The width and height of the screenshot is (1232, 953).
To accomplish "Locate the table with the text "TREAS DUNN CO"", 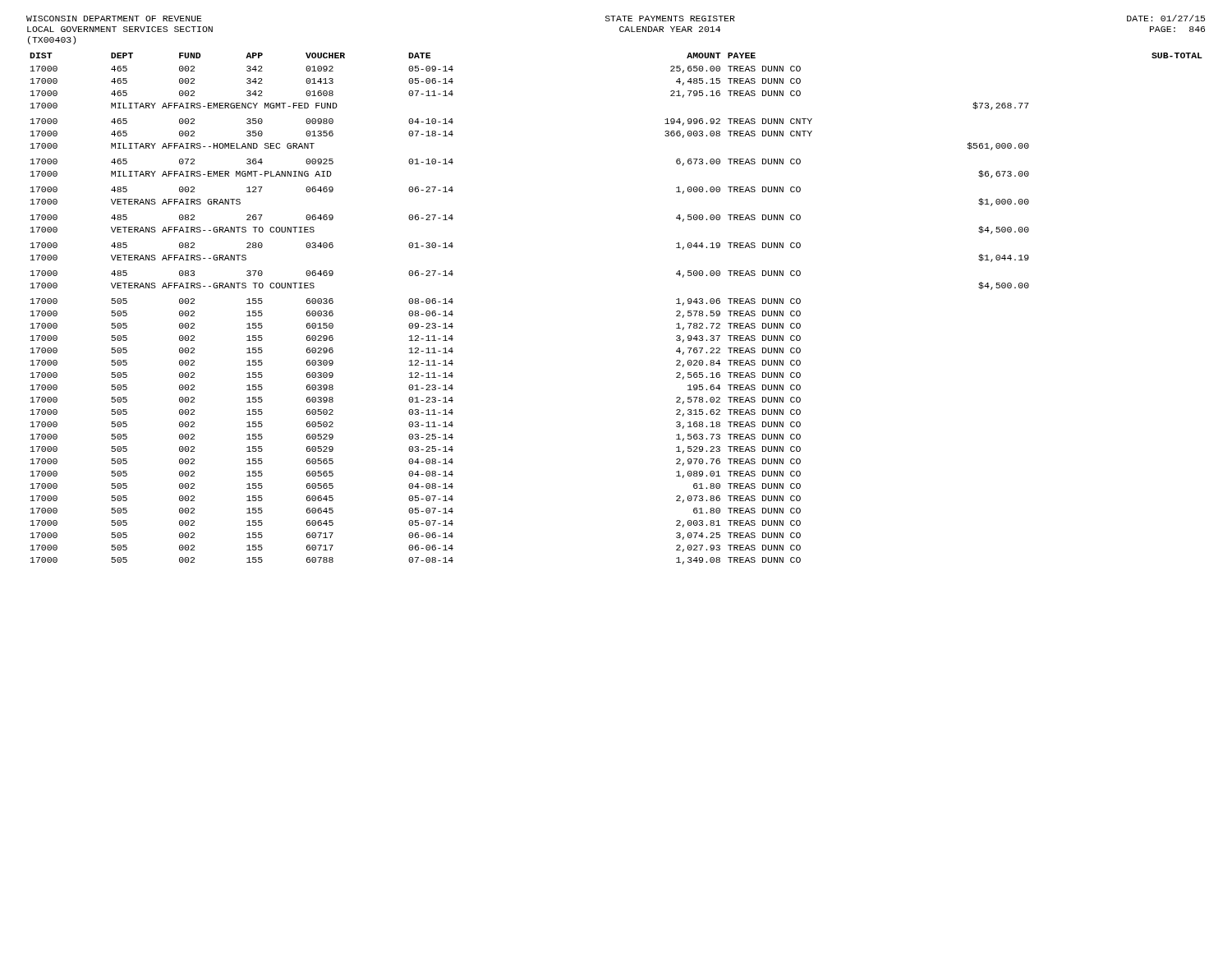I will tap(616, 306).
